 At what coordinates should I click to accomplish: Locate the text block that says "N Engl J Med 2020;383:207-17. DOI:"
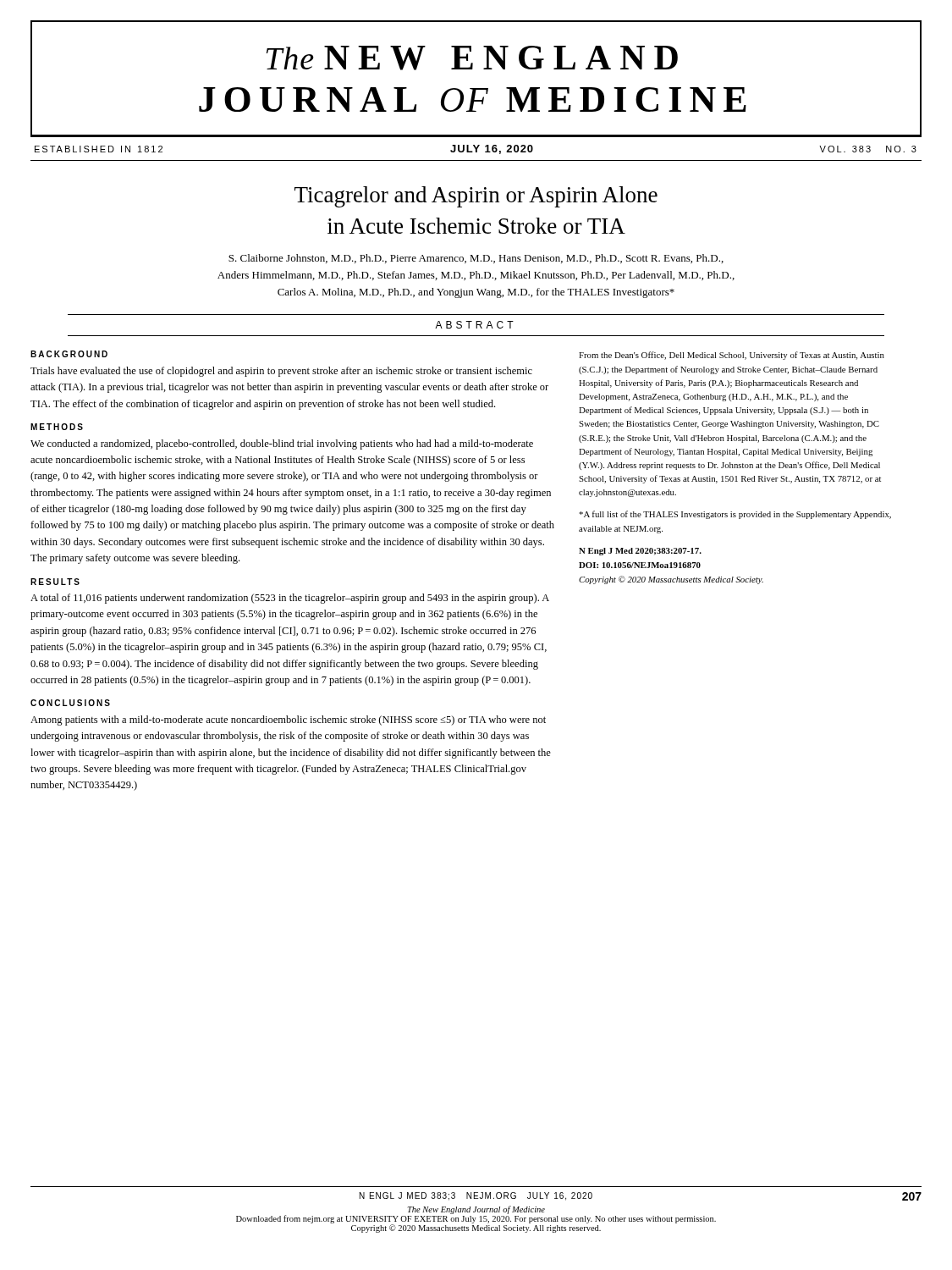click(x=671, y=565)
